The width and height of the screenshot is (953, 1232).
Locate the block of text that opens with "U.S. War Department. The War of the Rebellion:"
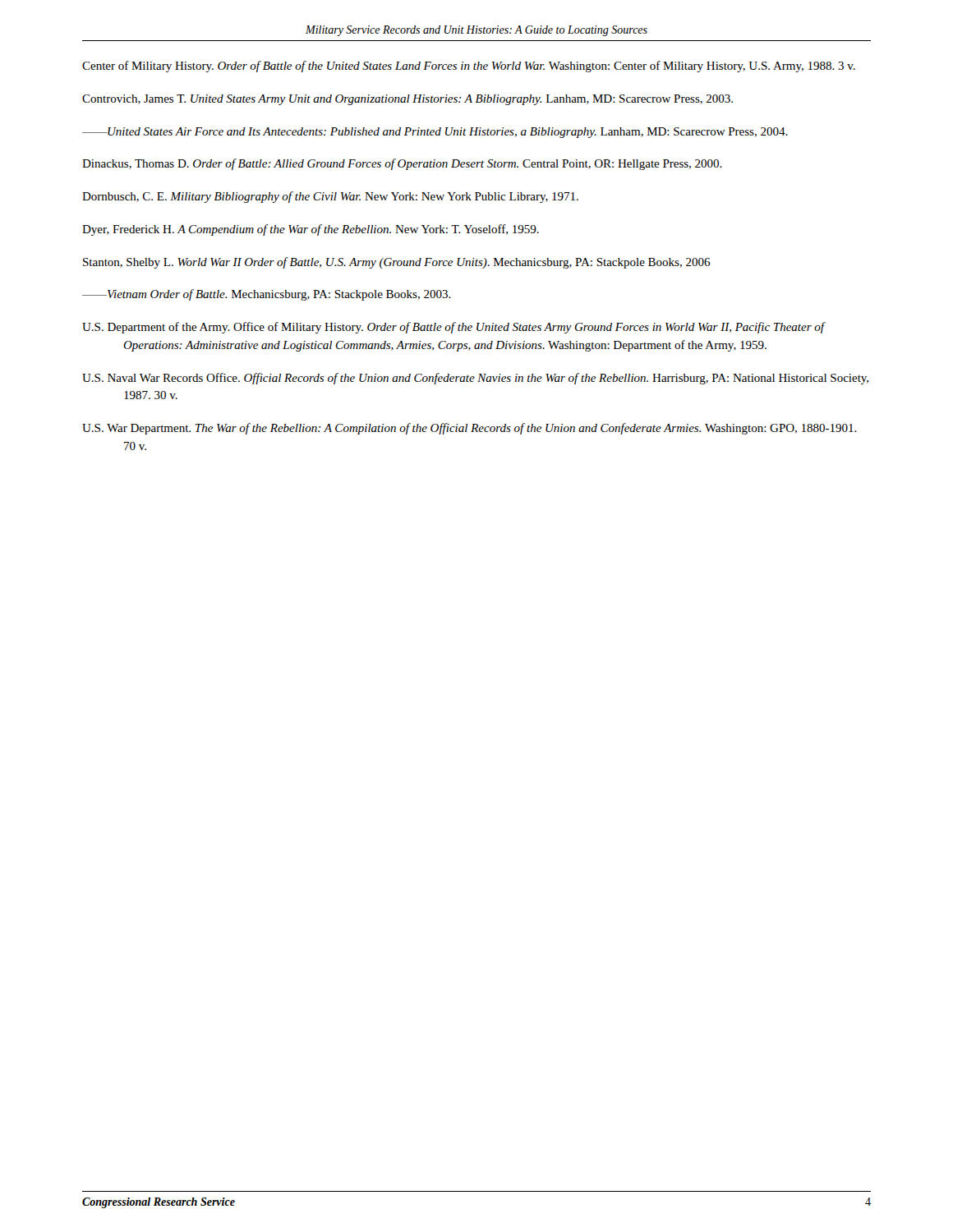point(470,437)
